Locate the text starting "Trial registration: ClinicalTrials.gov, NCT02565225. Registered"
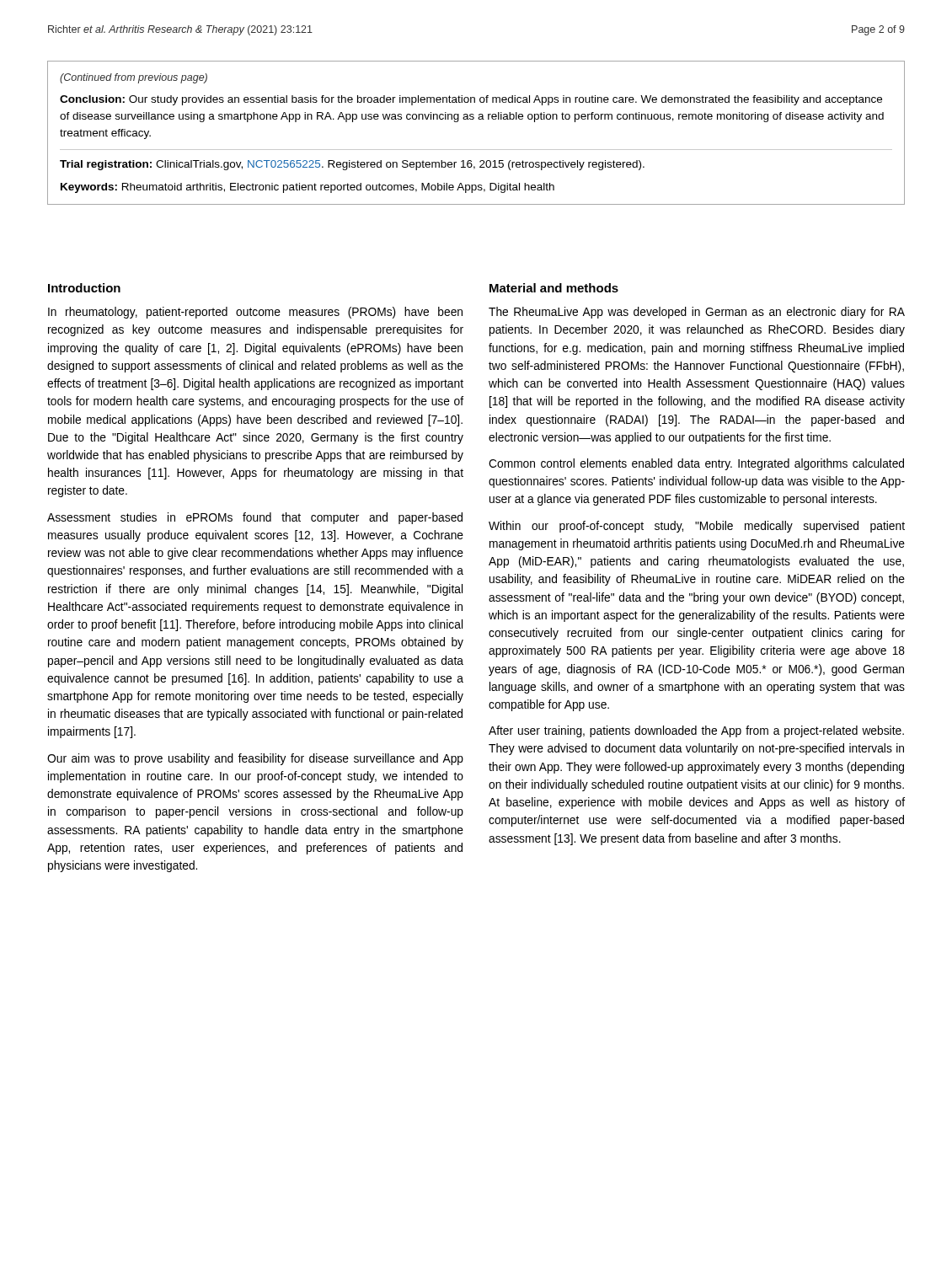Viewport: 952px width, 1264px height. pyautogui.click(x=352, y=163)
